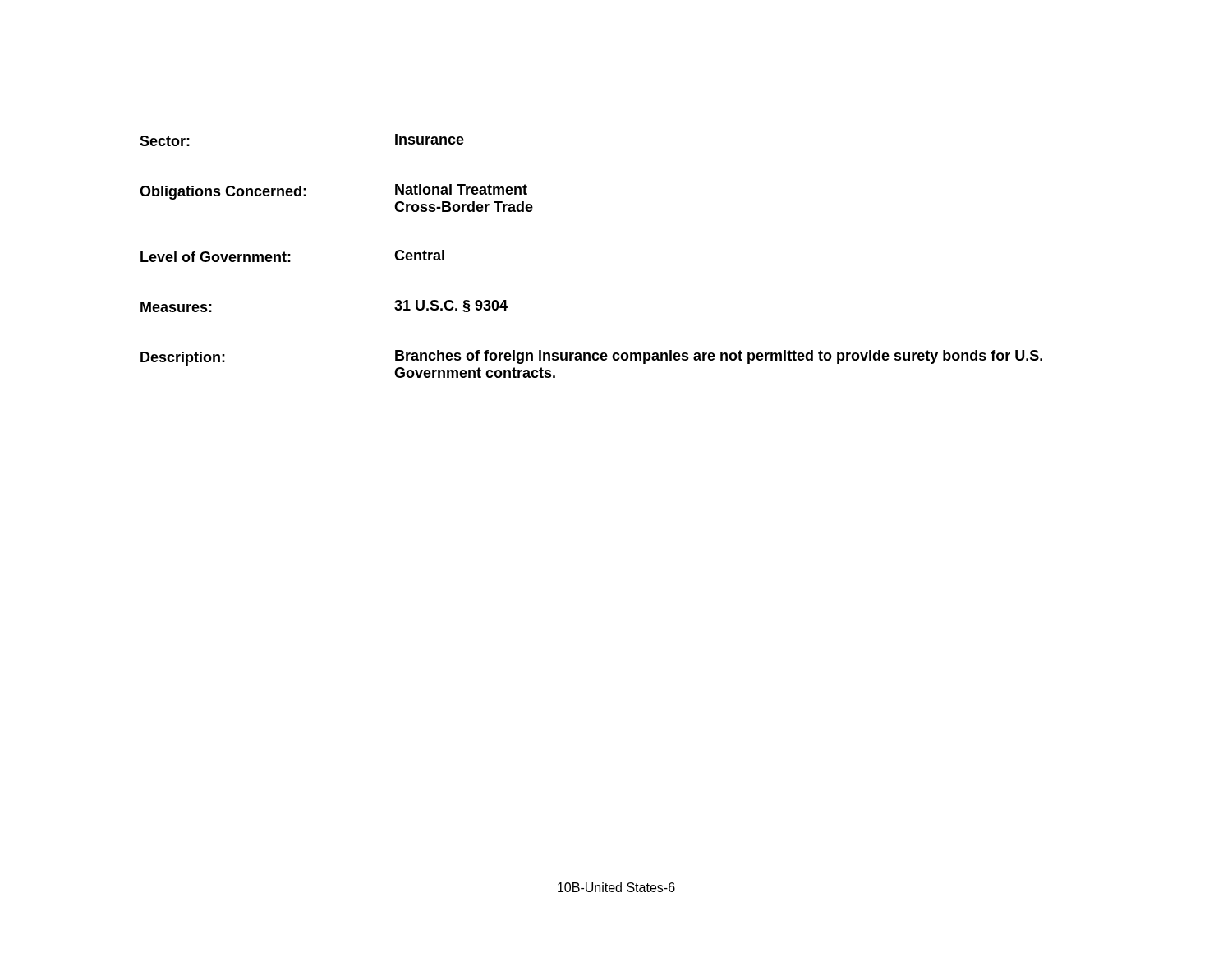Click on the region starting "Measures: 31 U.S.C. §"
The height and width of the screenshot is (953, 1232).
coord(173,305)
